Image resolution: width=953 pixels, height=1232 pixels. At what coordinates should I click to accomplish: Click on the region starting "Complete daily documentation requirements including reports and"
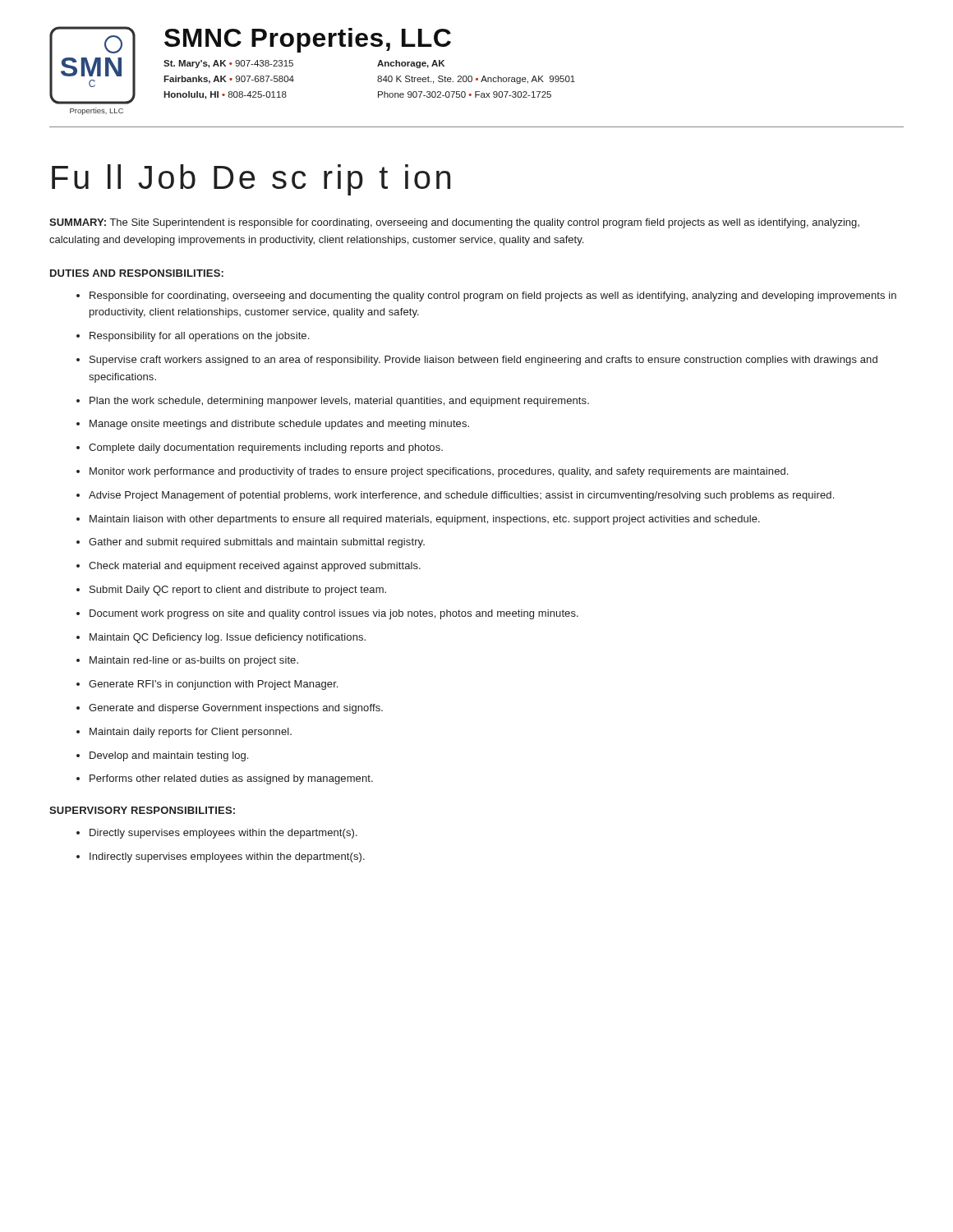[260, 448]
